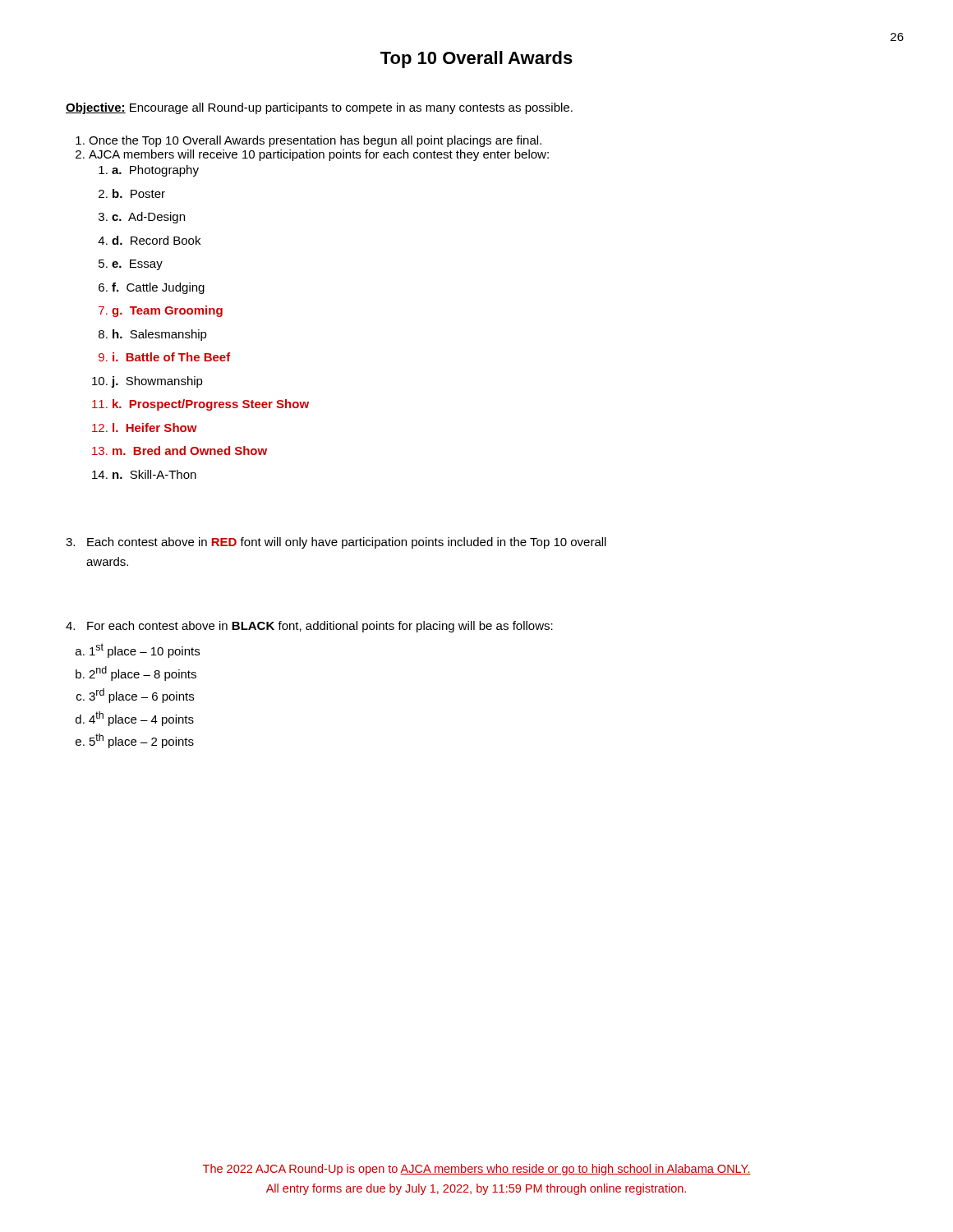Image resolution: width=953 pixels, height=1232 pixels.
Task: Click on the list item with the text "4. For each"
Action: tap(309, 627)
